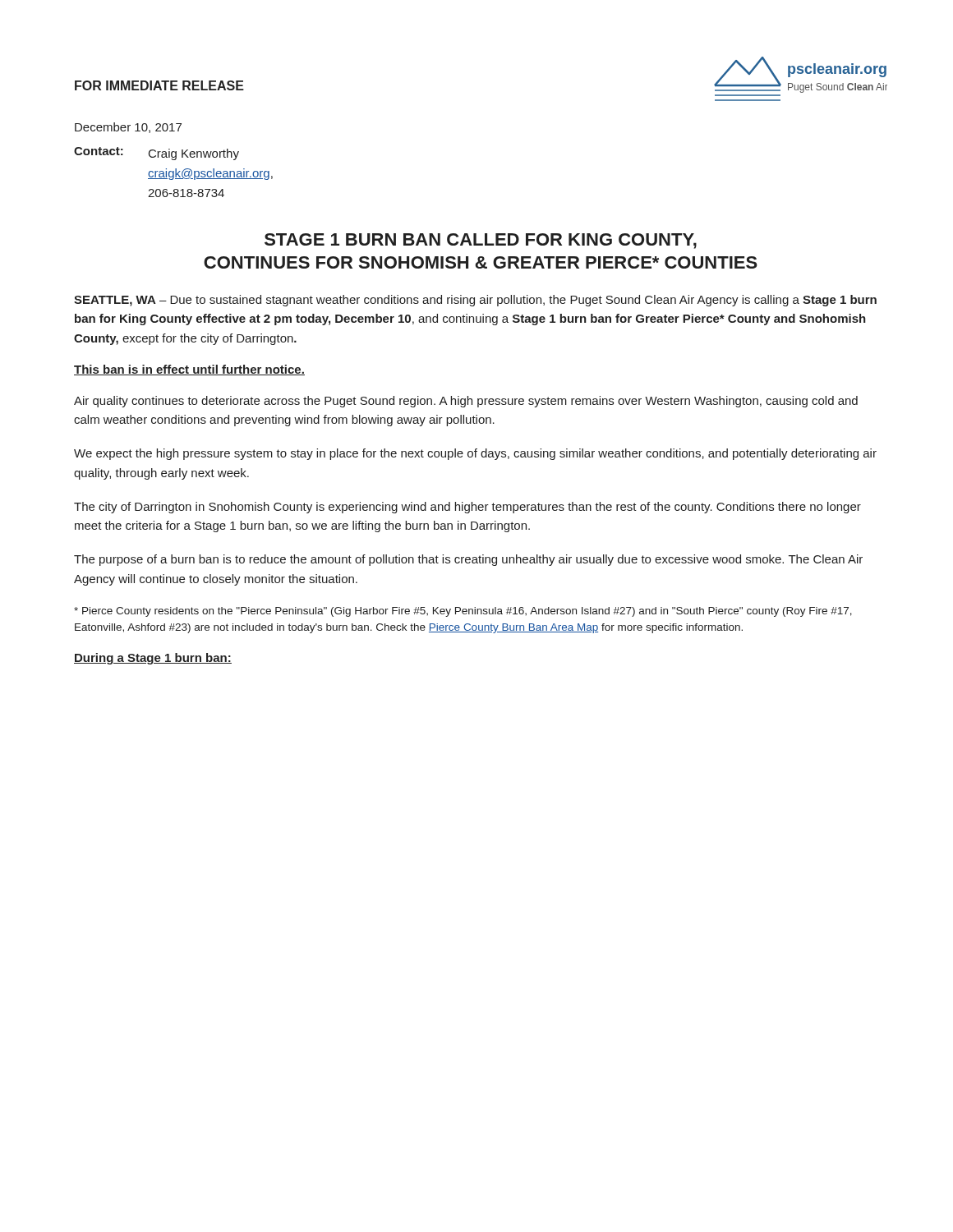Image resolution: width=953 pixels, height=1232 pixels.
Task: Find the passage starting "SEATTLE, WA – Due to sustained stagnant weather"
Action: 476,318
